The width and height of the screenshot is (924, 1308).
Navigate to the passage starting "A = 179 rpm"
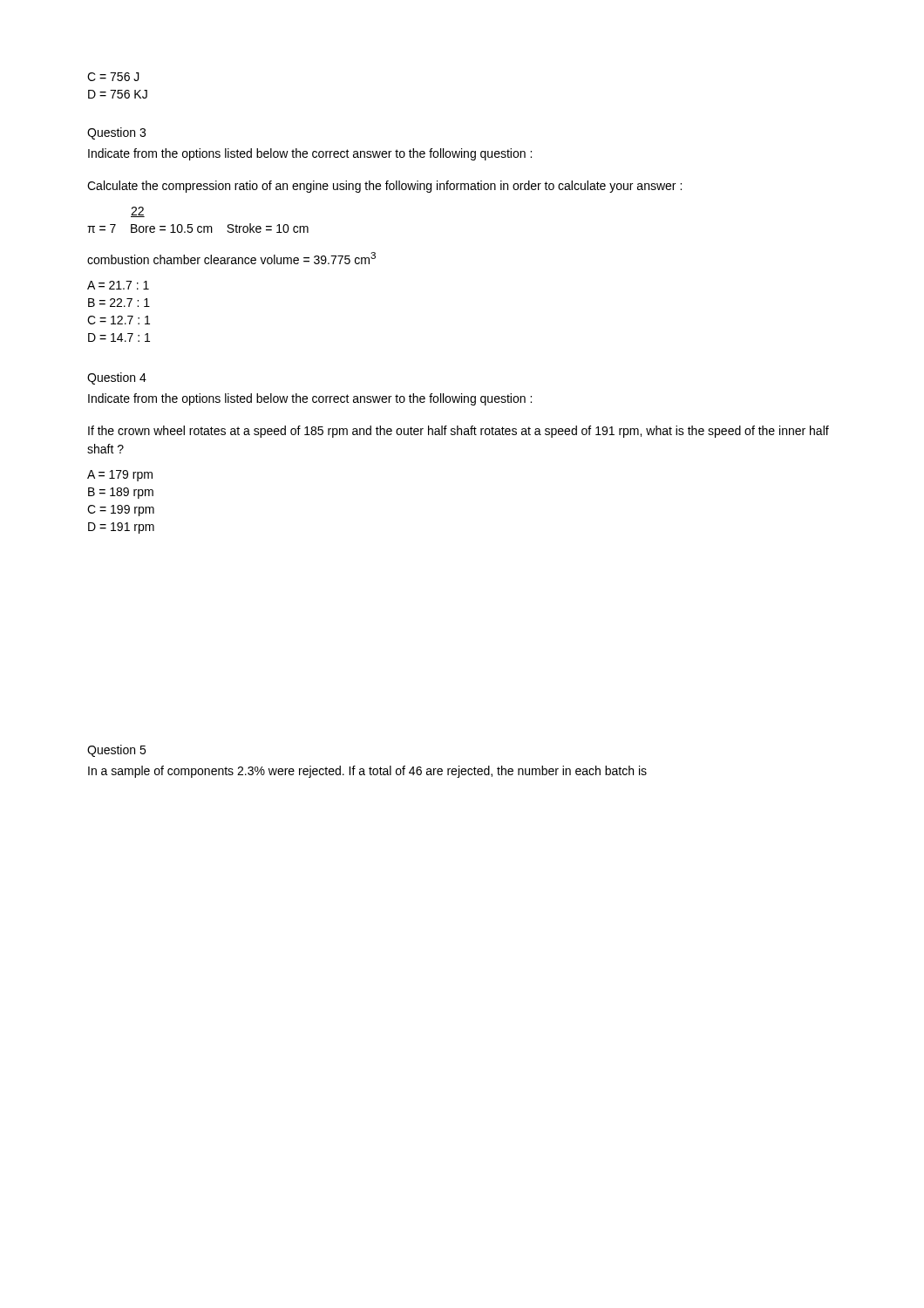pyautogui.click(x=120, y=474)
